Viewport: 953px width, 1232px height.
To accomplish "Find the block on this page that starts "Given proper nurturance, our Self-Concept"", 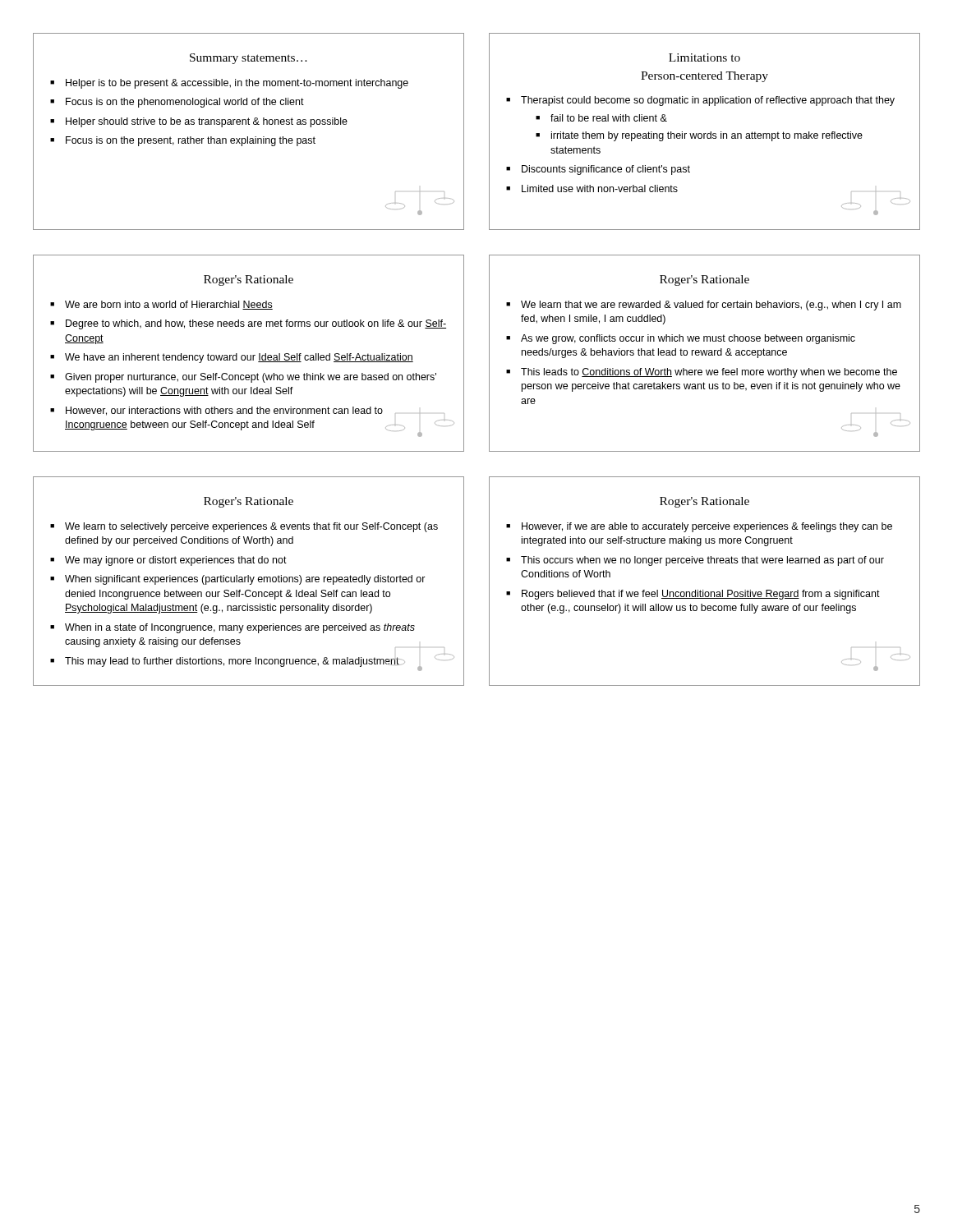I will click(251, 384).
